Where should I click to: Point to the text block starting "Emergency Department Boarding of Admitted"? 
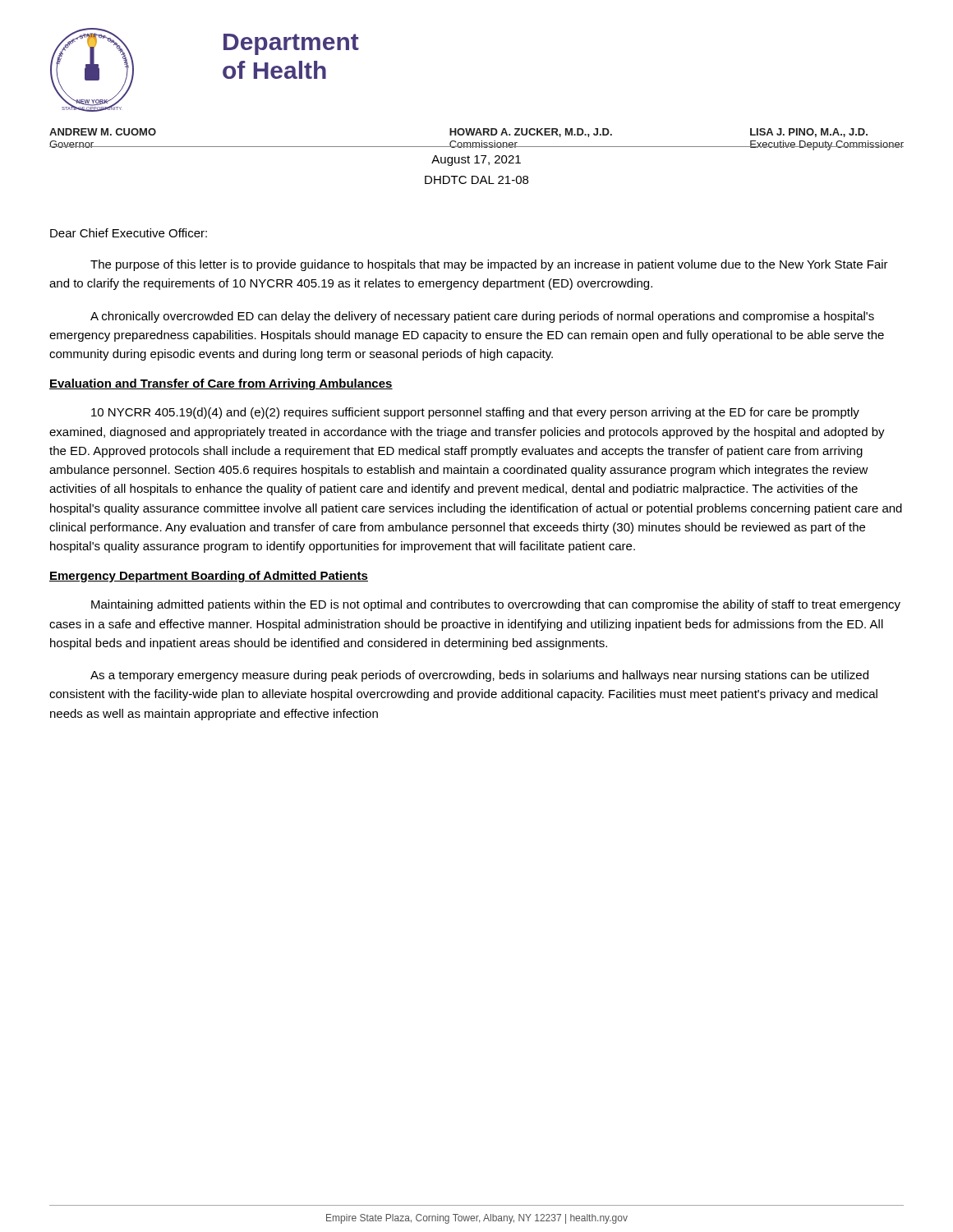point(209,576)
